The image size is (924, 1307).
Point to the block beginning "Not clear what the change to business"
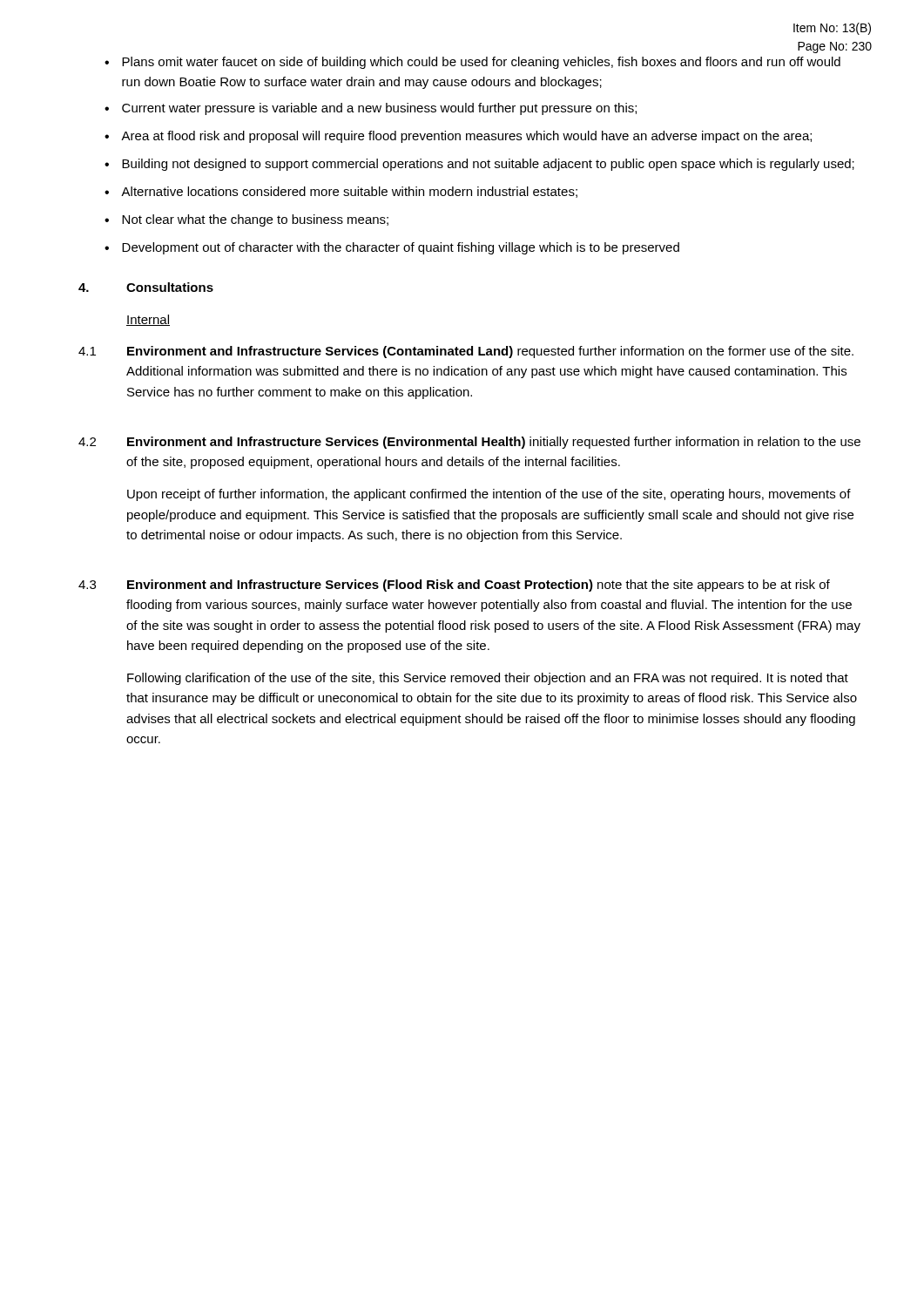pyautogui.click(x=246, y=220)
